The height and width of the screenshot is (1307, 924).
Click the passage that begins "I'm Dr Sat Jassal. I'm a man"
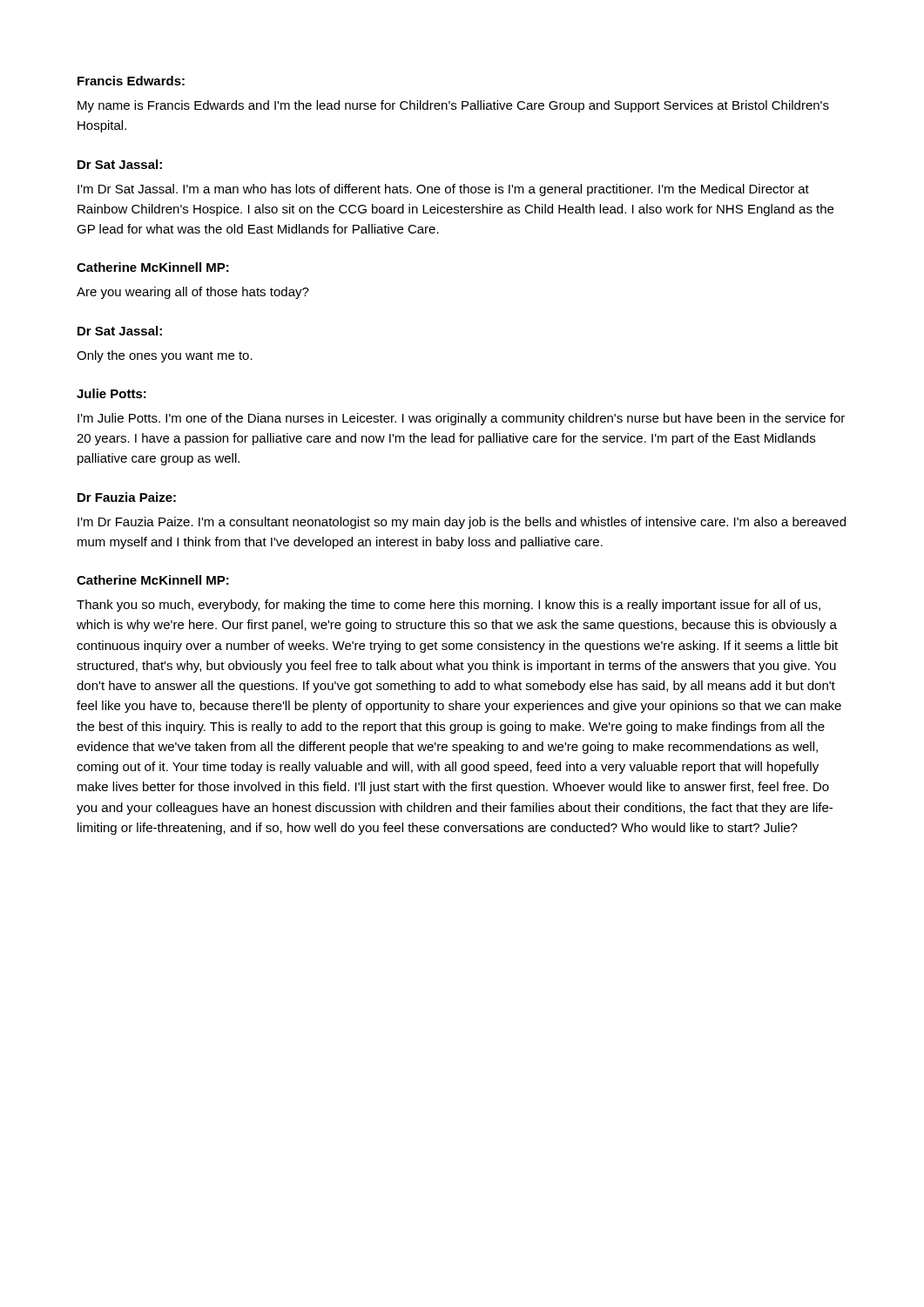pyautogui.click(x=455, y=208)
